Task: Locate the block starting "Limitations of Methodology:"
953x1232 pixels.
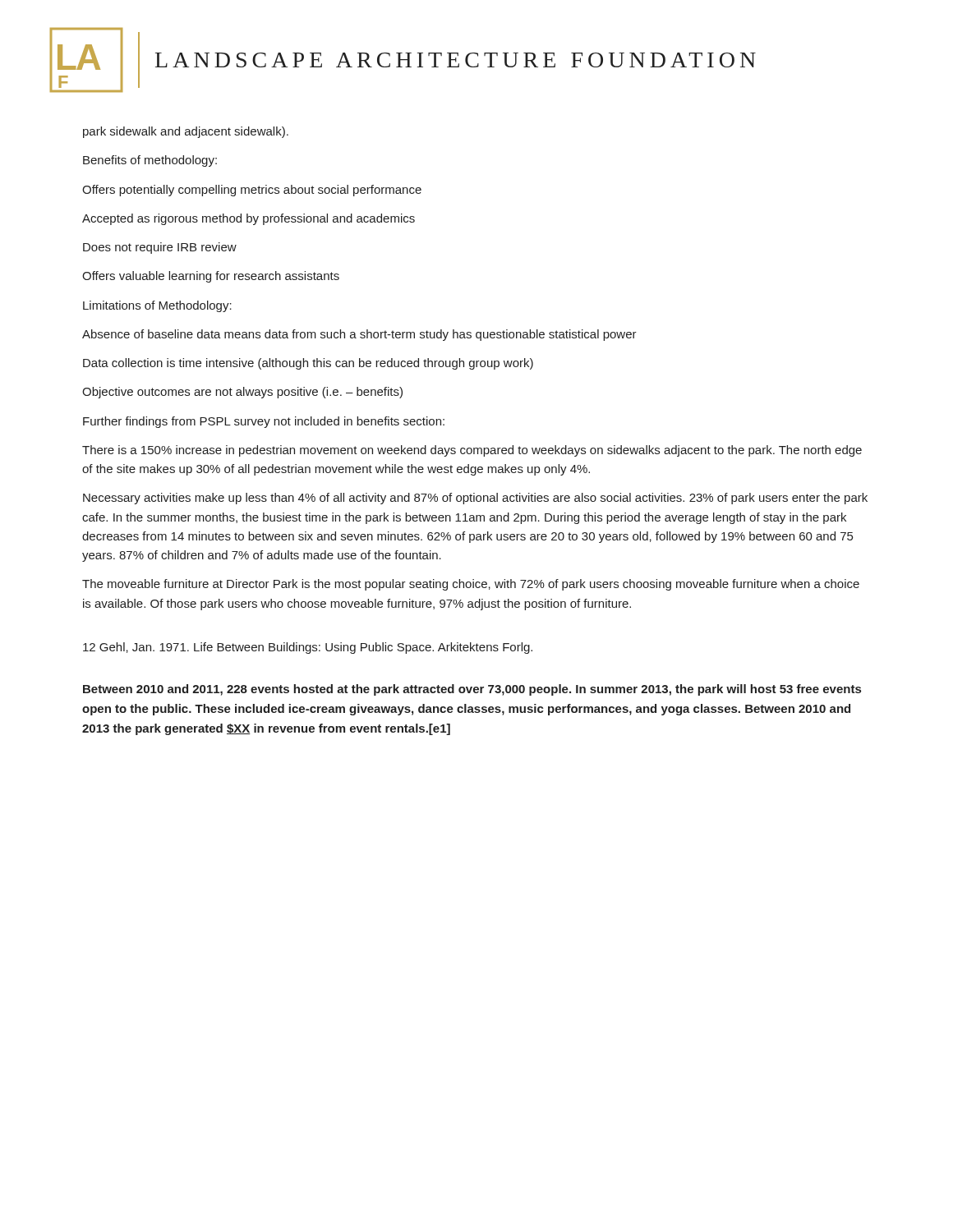Action: pos(157,305)
